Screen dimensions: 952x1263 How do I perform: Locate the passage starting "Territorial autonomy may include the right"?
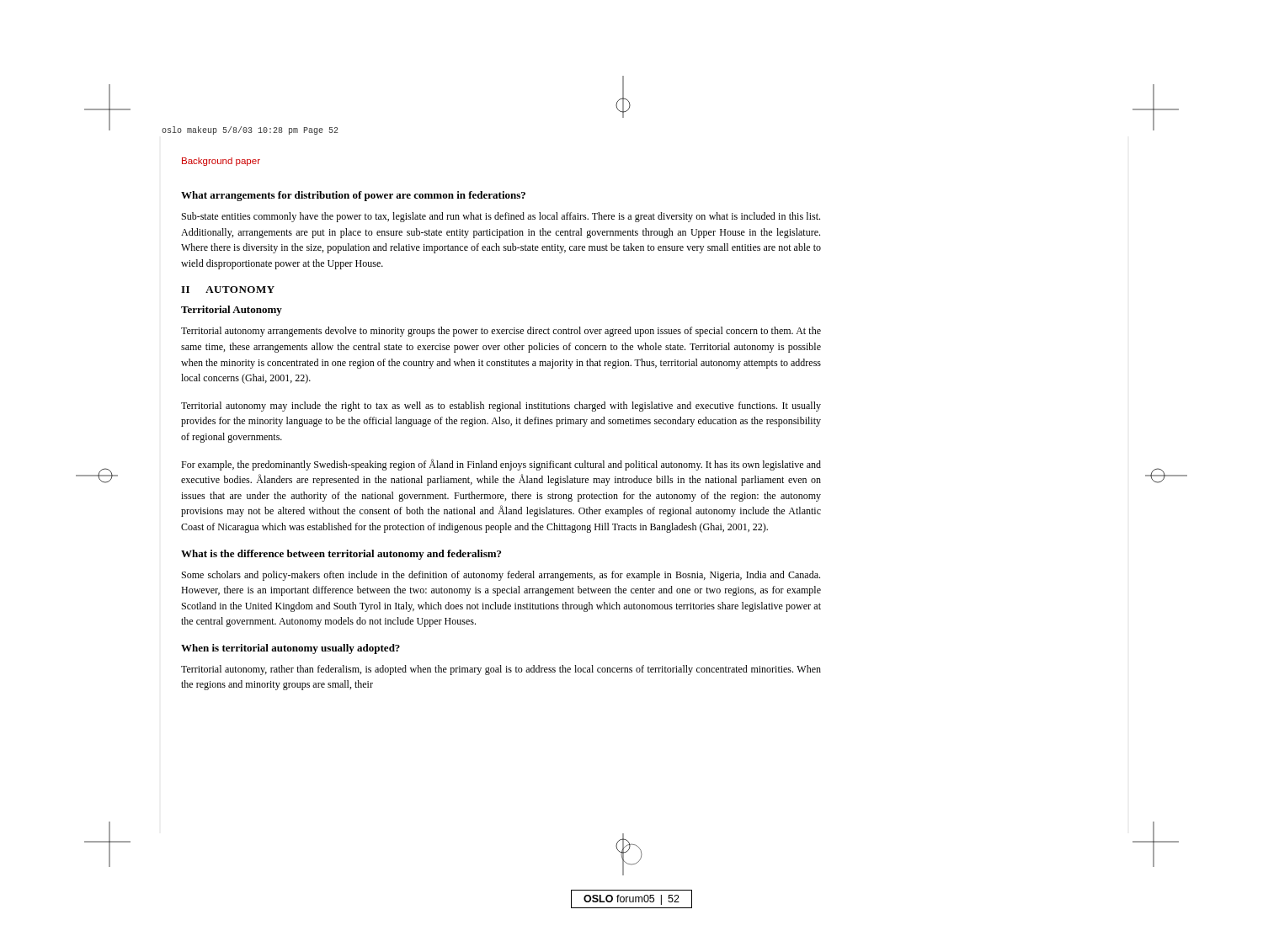pos(501,421)
